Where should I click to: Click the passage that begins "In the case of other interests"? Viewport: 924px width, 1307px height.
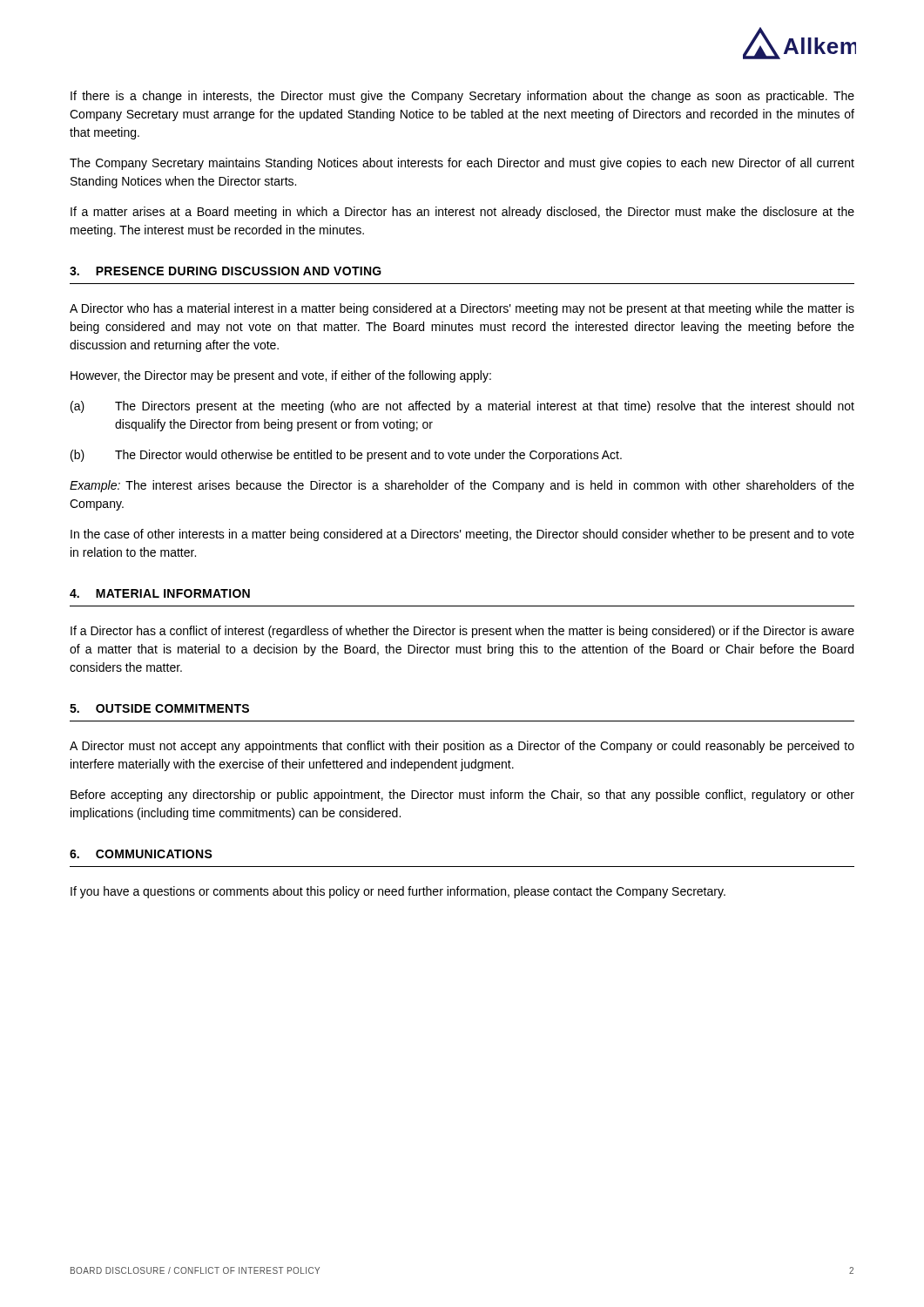coord(462,543)
